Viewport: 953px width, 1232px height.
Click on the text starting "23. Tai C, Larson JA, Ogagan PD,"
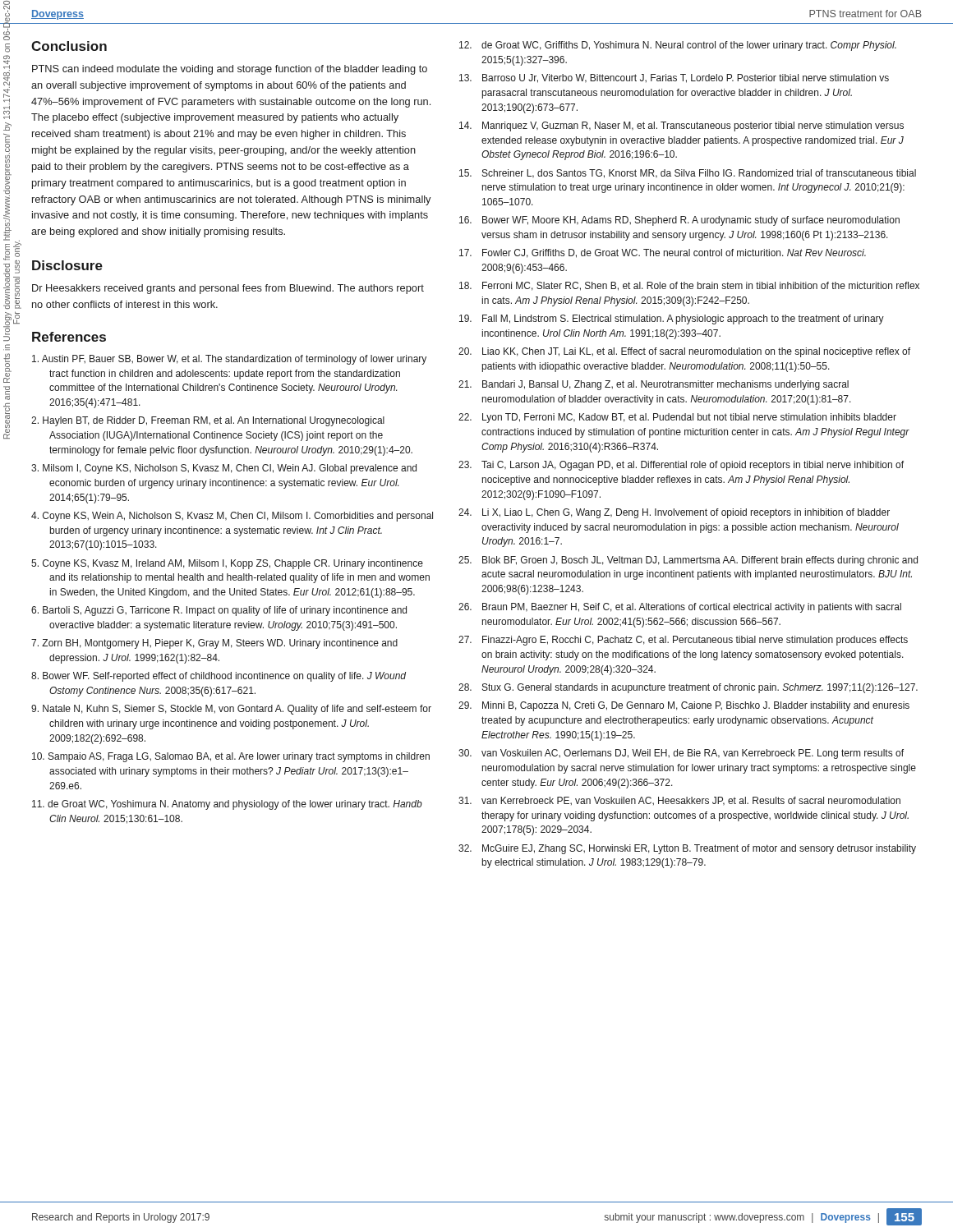(690, 480)
